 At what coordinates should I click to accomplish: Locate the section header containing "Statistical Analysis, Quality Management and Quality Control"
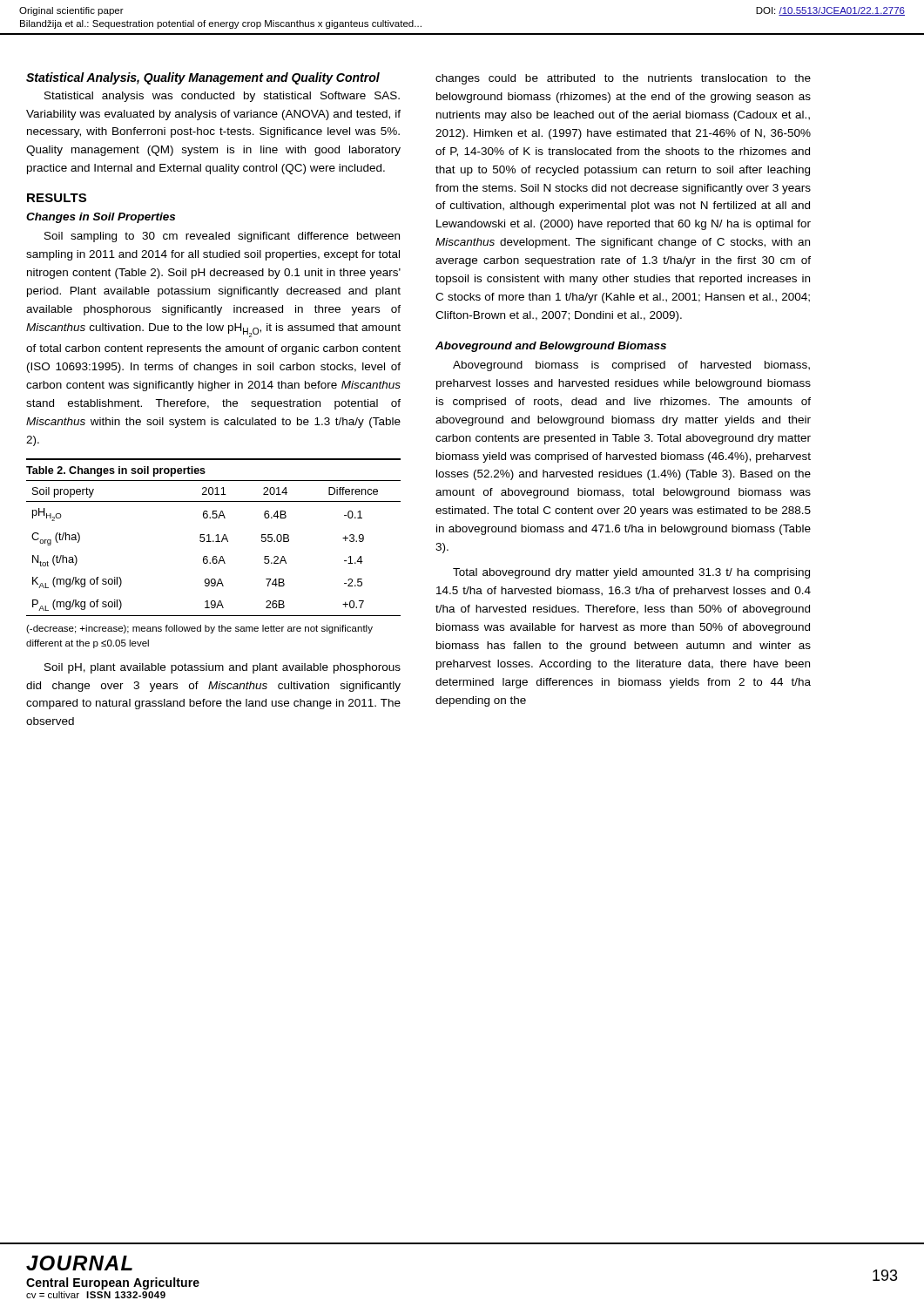pos(203,78)
